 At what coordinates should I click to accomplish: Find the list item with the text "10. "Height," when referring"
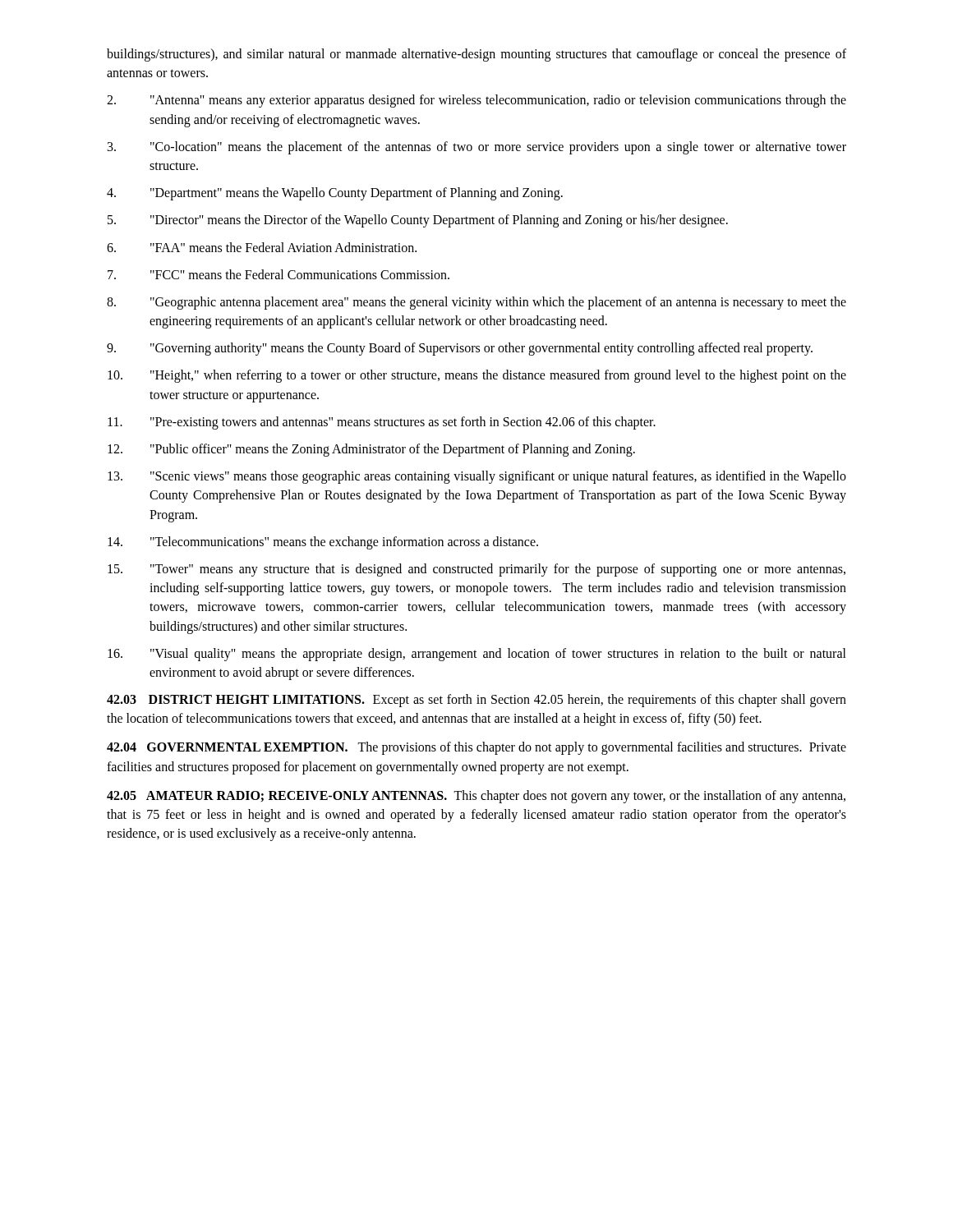point(476,385)
